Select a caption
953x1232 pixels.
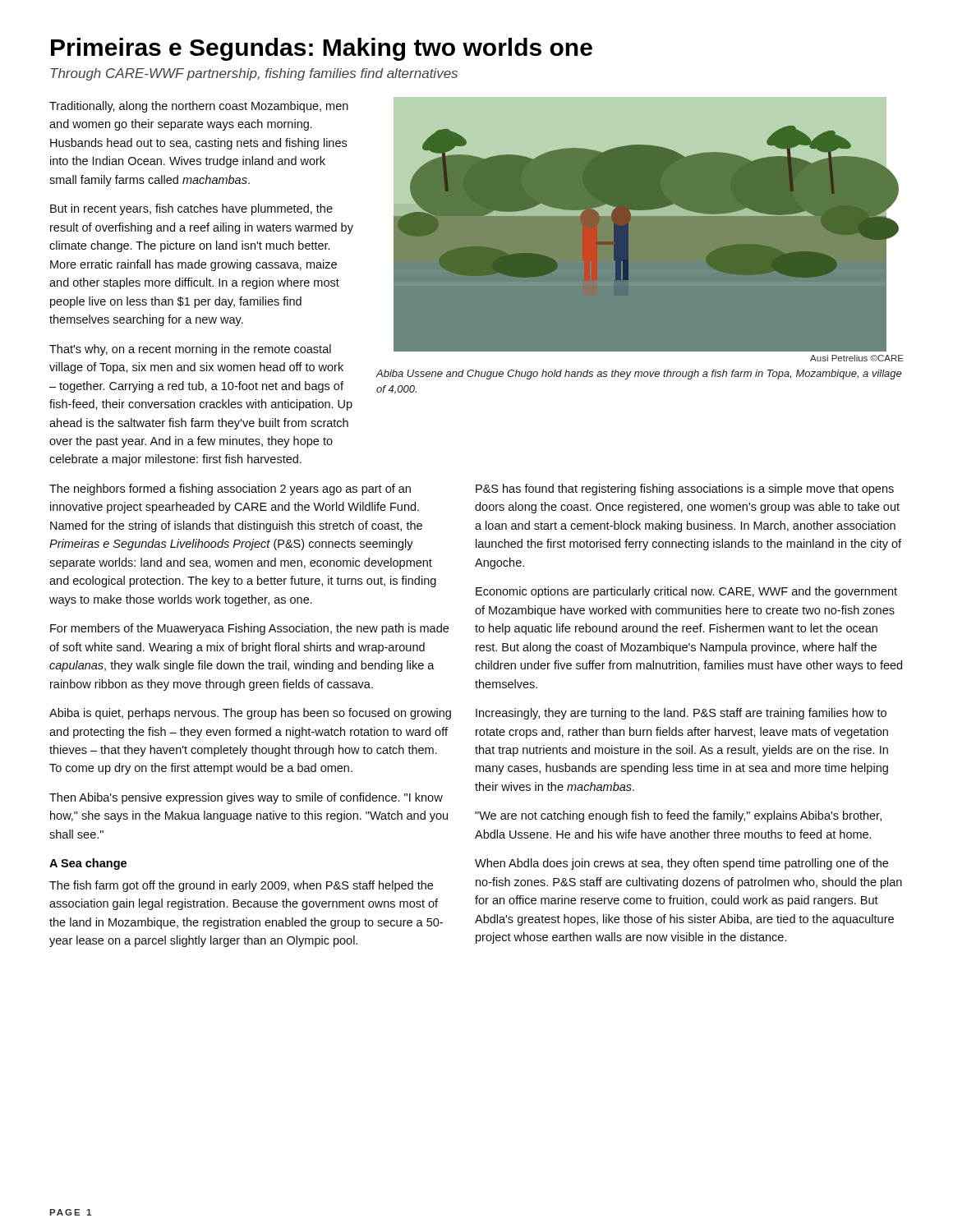click(640, 375)
